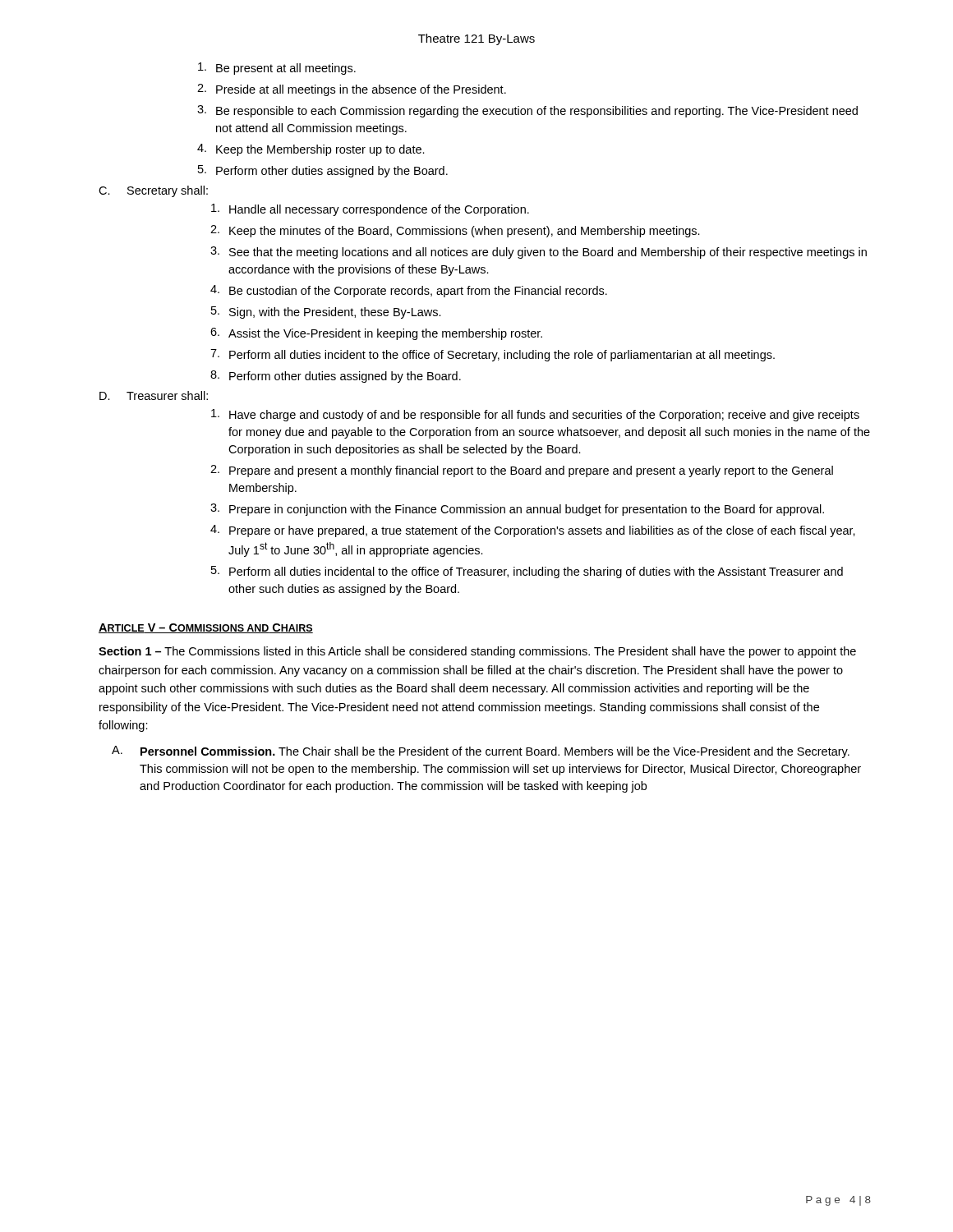This screenshot has width=953, height=1232.
Task: Where is the passage that starts "5. Sign, with the"?
Action: coord(326,313)
